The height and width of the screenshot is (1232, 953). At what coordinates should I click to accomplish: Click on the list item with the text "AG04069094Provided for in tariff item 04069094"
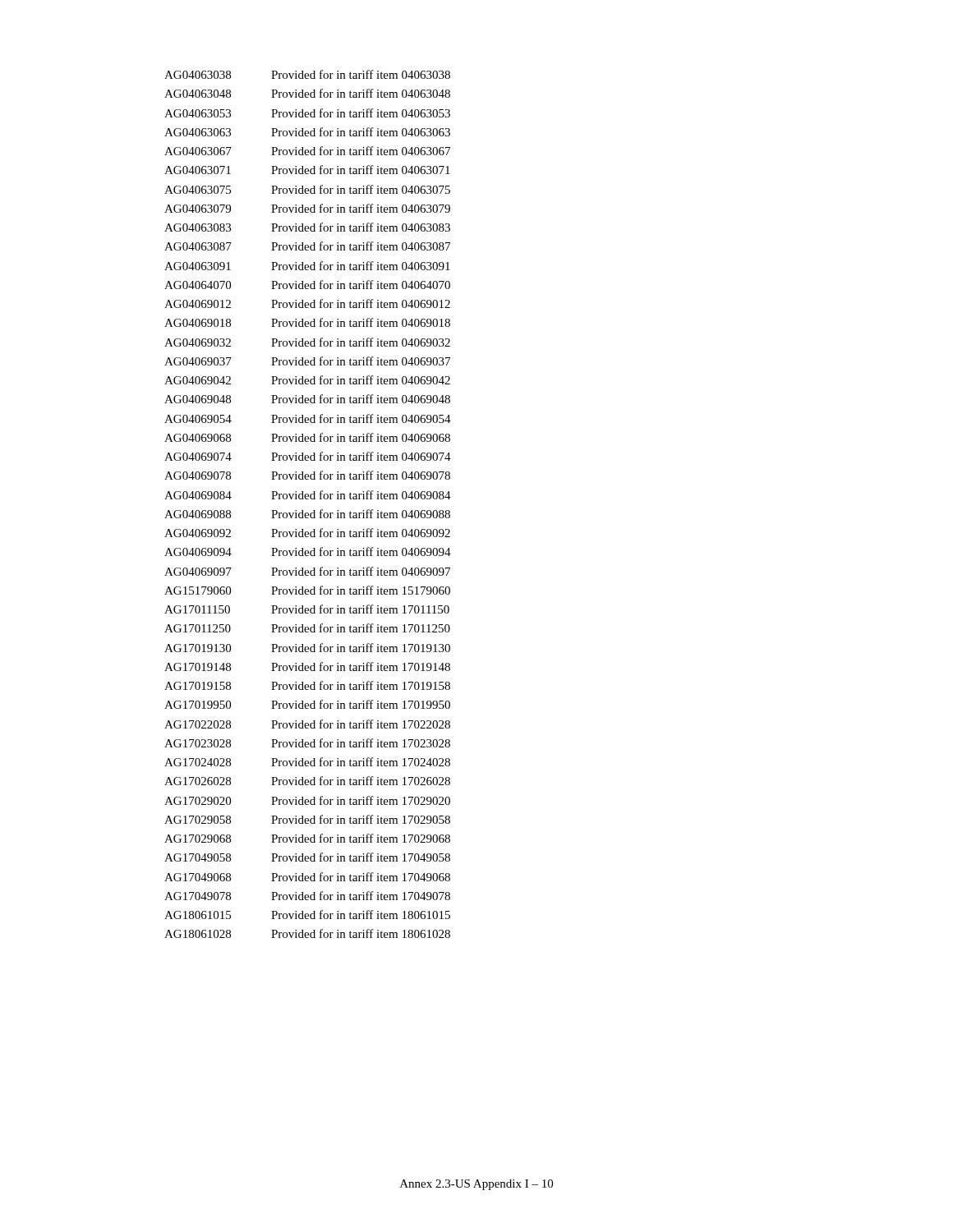click(307, 553)
